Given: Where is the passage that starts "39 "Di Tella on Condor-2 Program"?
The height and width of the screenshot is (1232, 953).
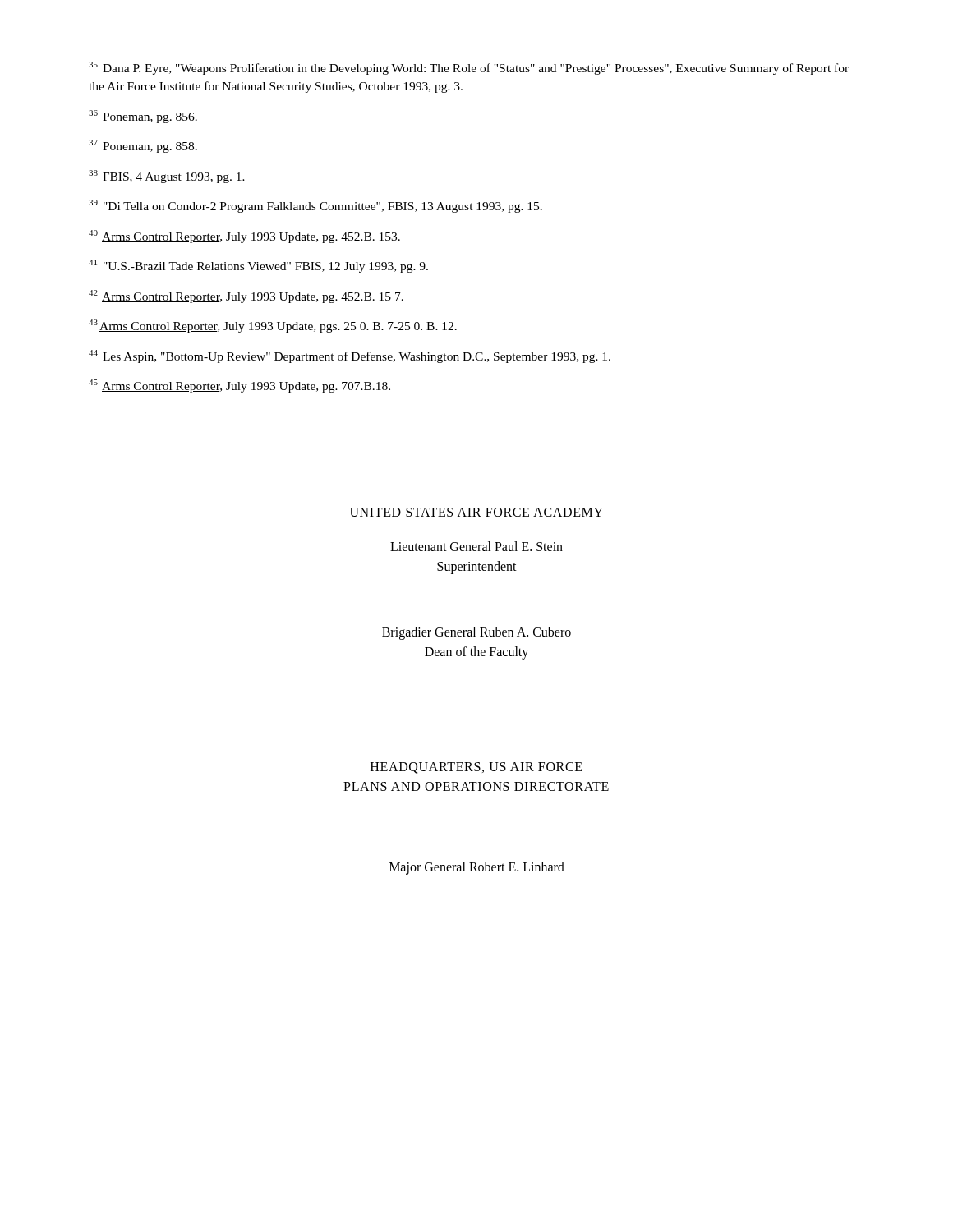Looking at the screenshot, I should click(316, 205).
